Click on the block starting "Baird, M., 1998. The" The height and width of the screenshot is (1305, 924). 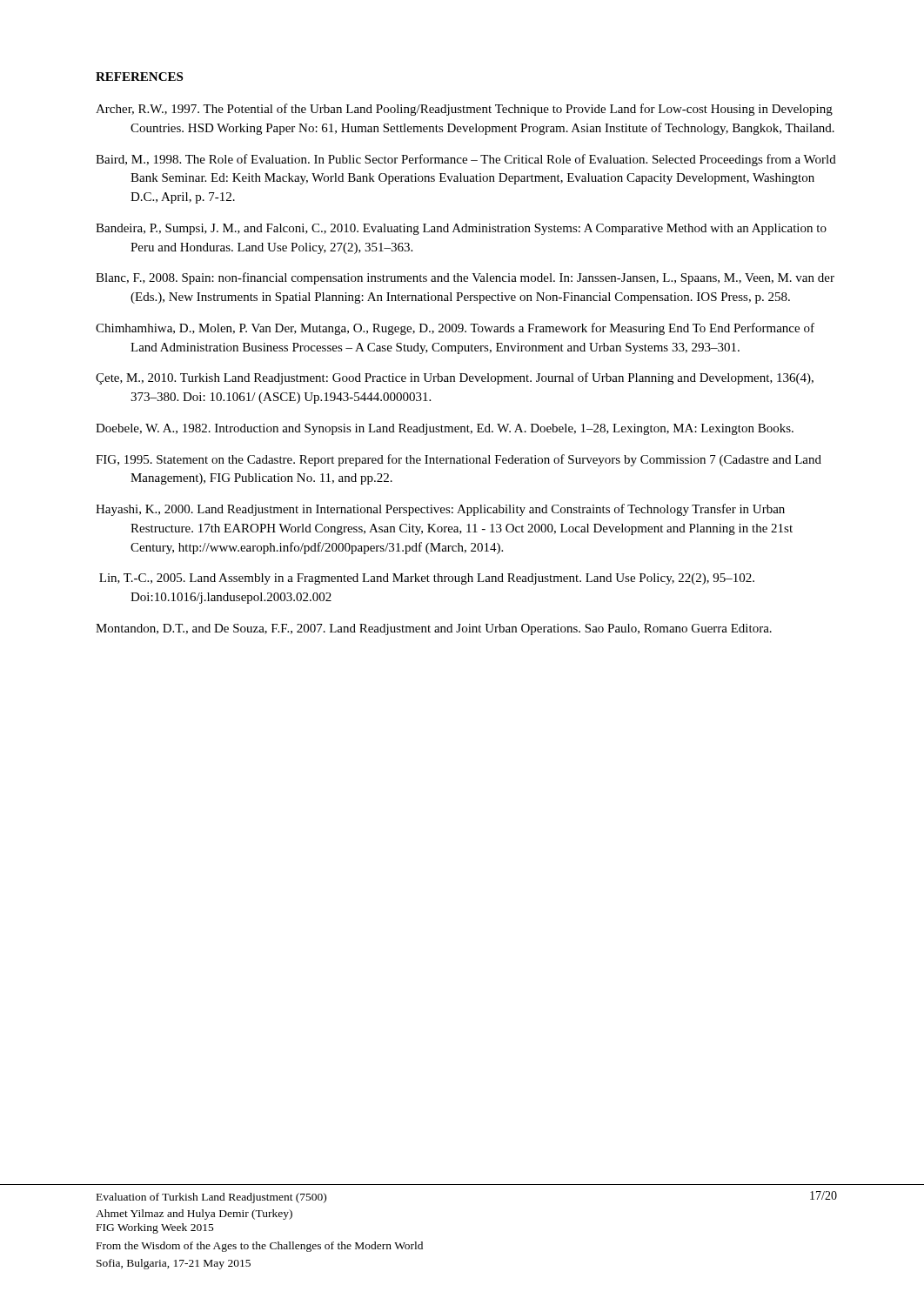coord(466,178)
